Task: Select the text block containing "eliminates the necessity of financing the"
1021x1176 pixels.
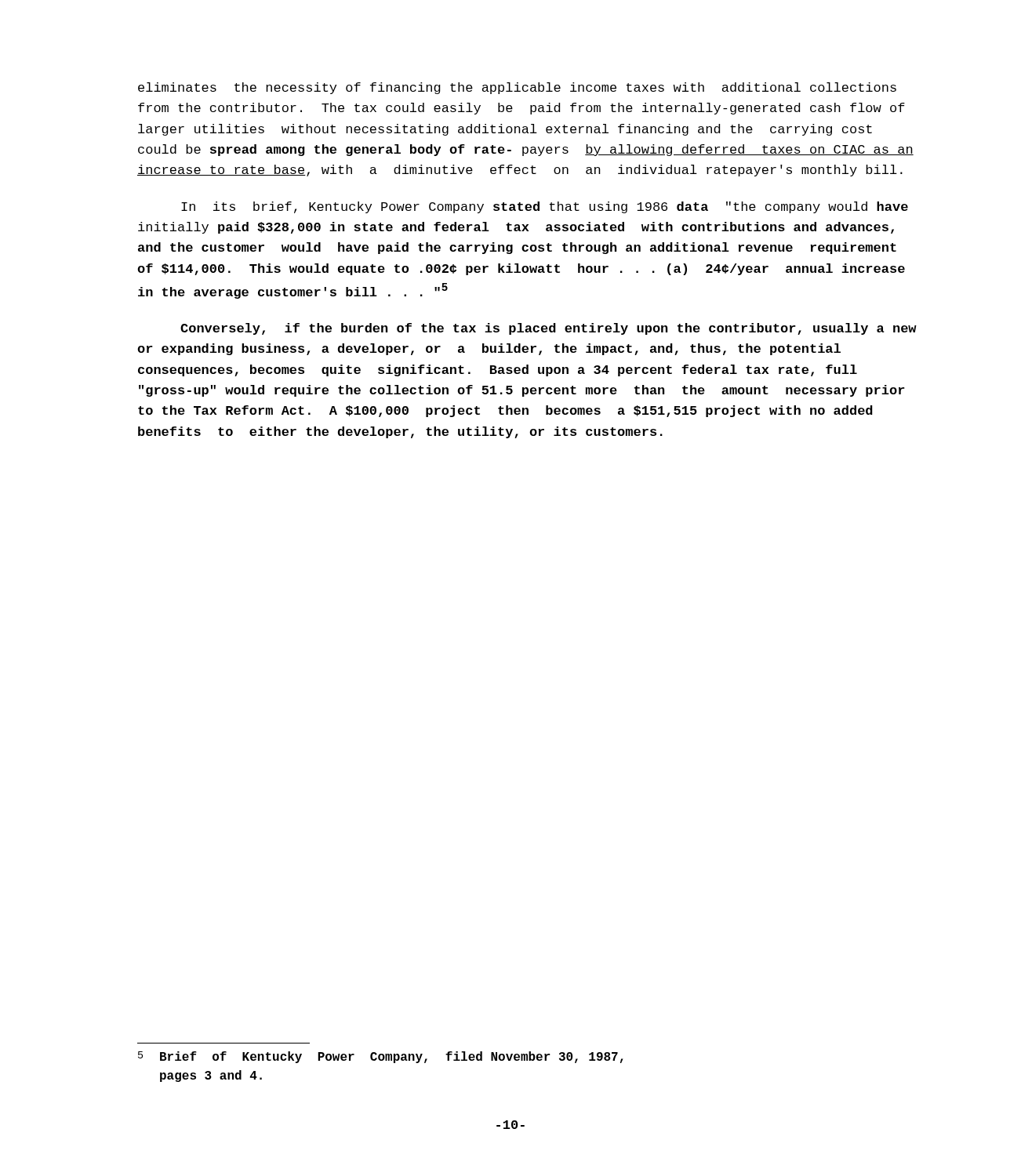Action: click(x=525, y=130)
